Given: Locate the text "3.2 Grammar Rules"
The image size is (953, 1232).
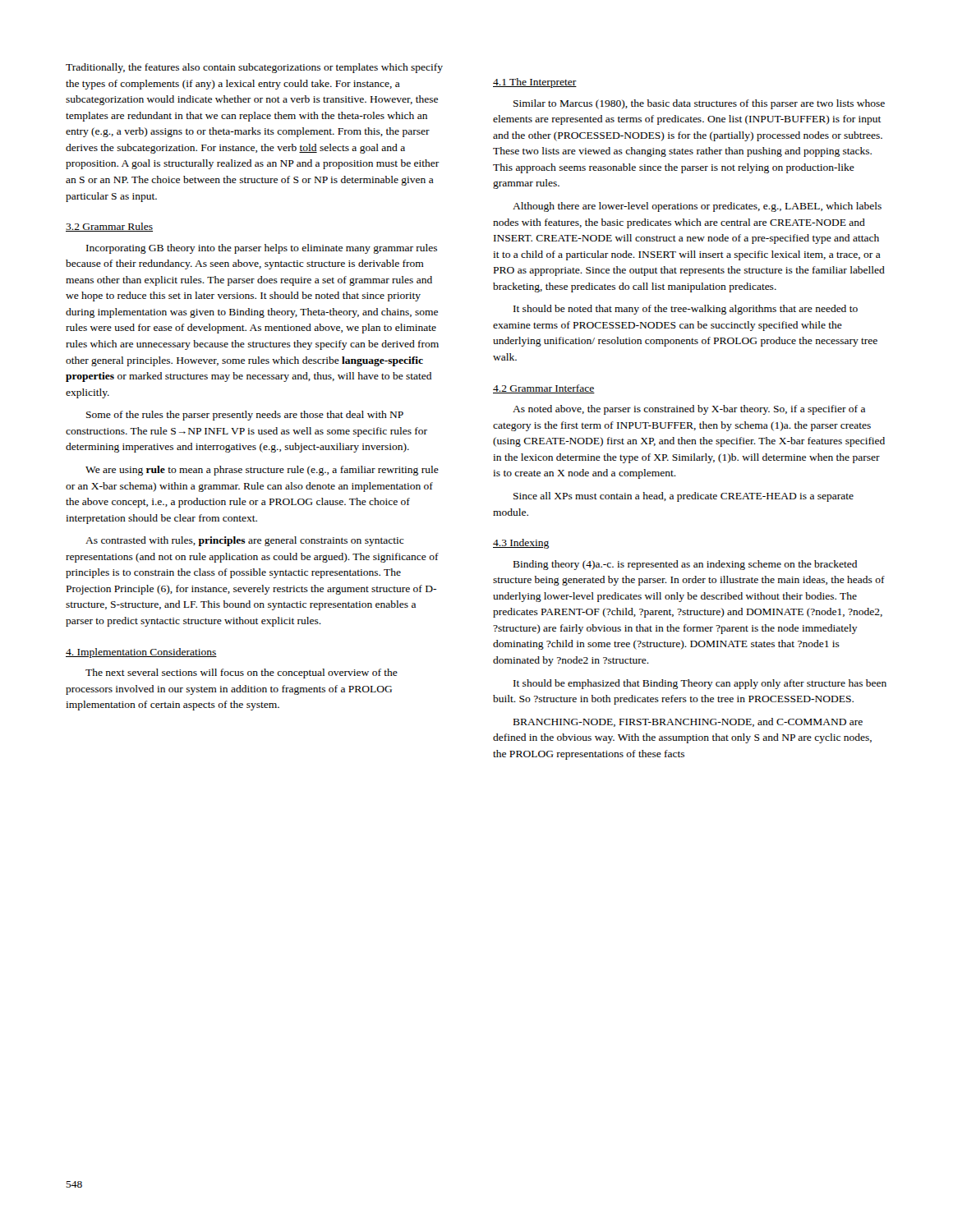Looking at the screenshot, I should coord(109,227).
